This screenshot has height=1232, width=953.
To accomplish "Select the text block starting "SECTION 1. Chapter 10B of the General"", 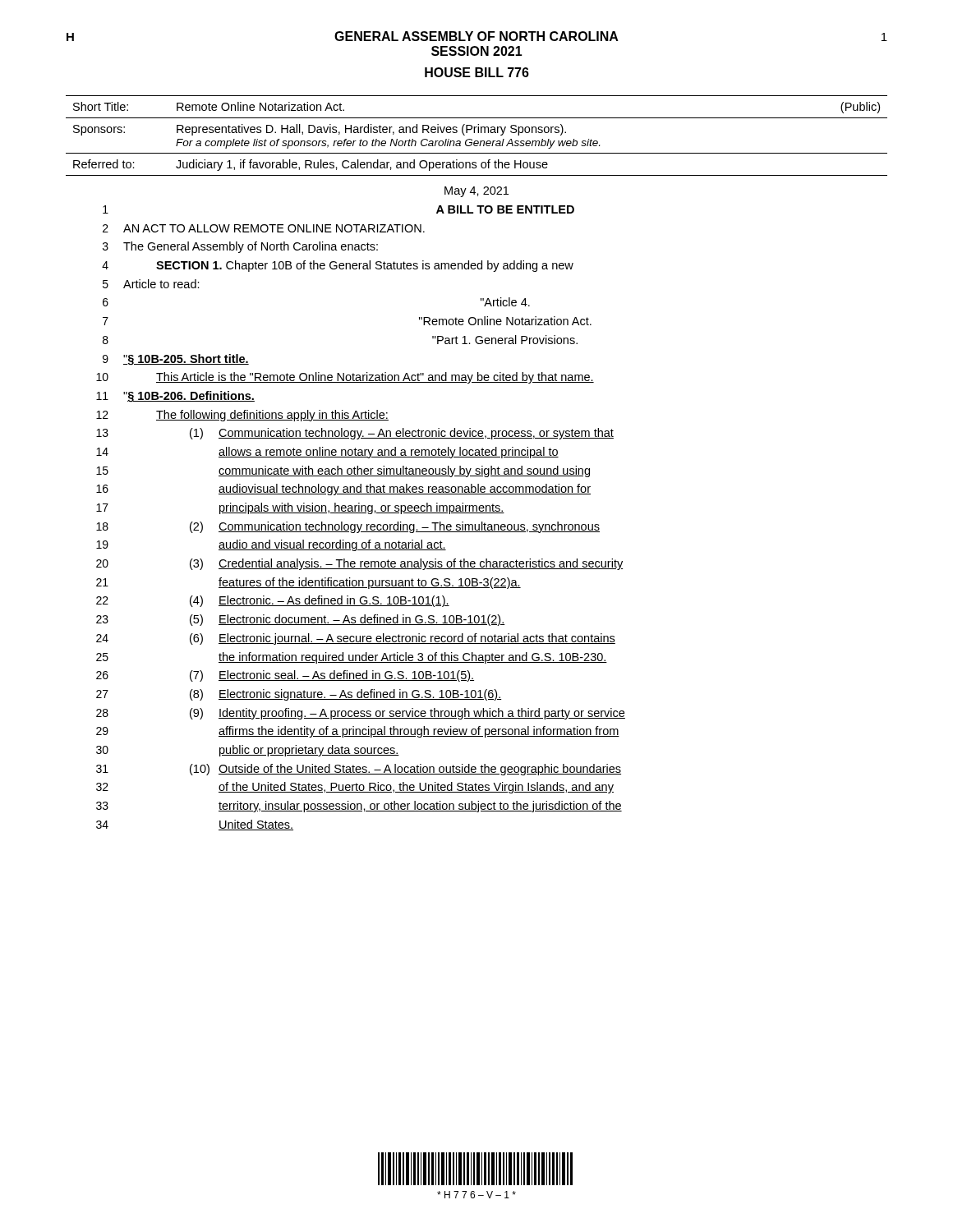I will tap(365, 265).
